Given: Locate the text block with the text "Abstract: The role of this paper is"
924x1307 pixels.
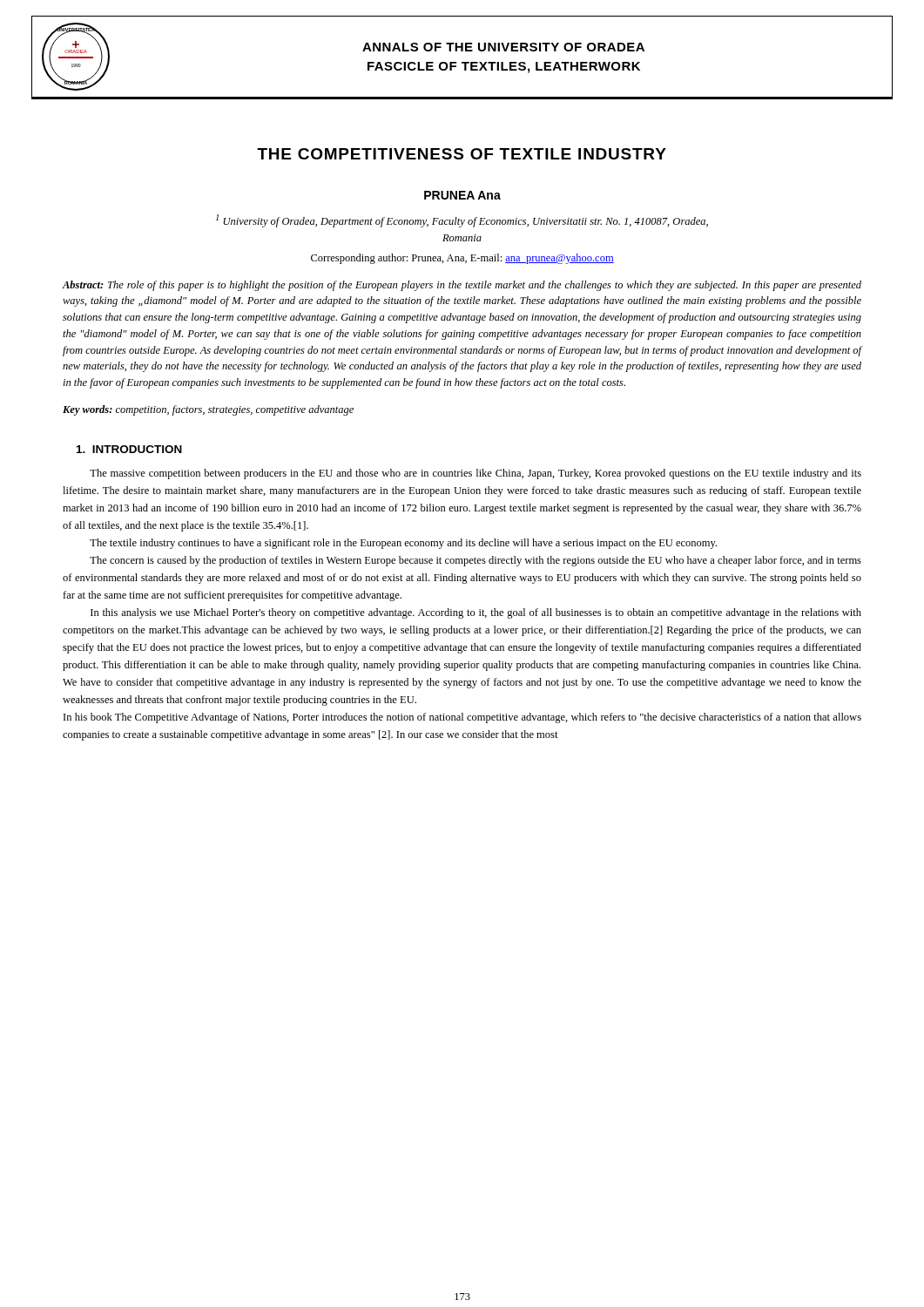Looking at the screenshot, I should [462, 334].
